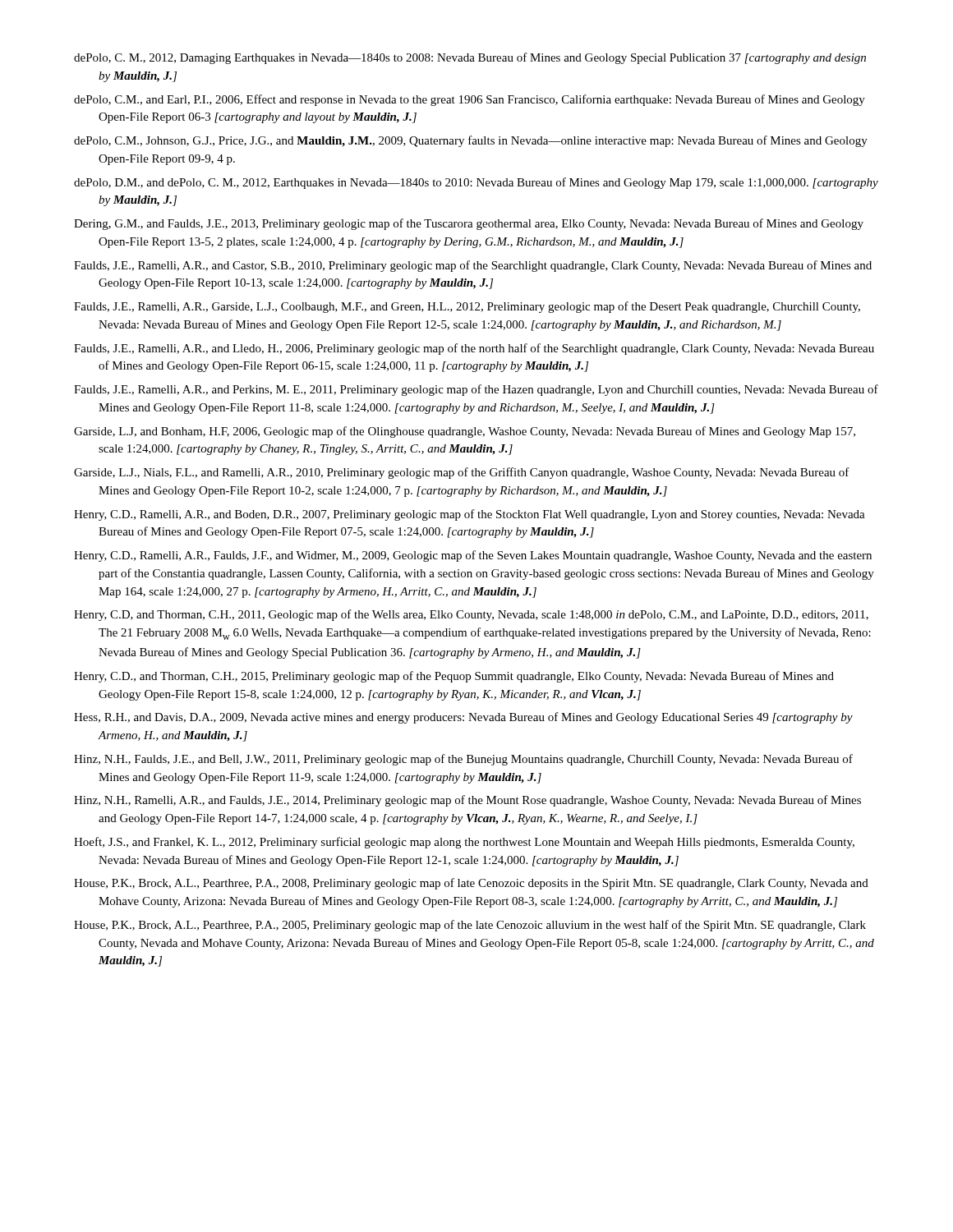Locate the passage starting "dePolo, C.M., Johnson,"
Screen dimensions: 1232x953
coord(471,149)
